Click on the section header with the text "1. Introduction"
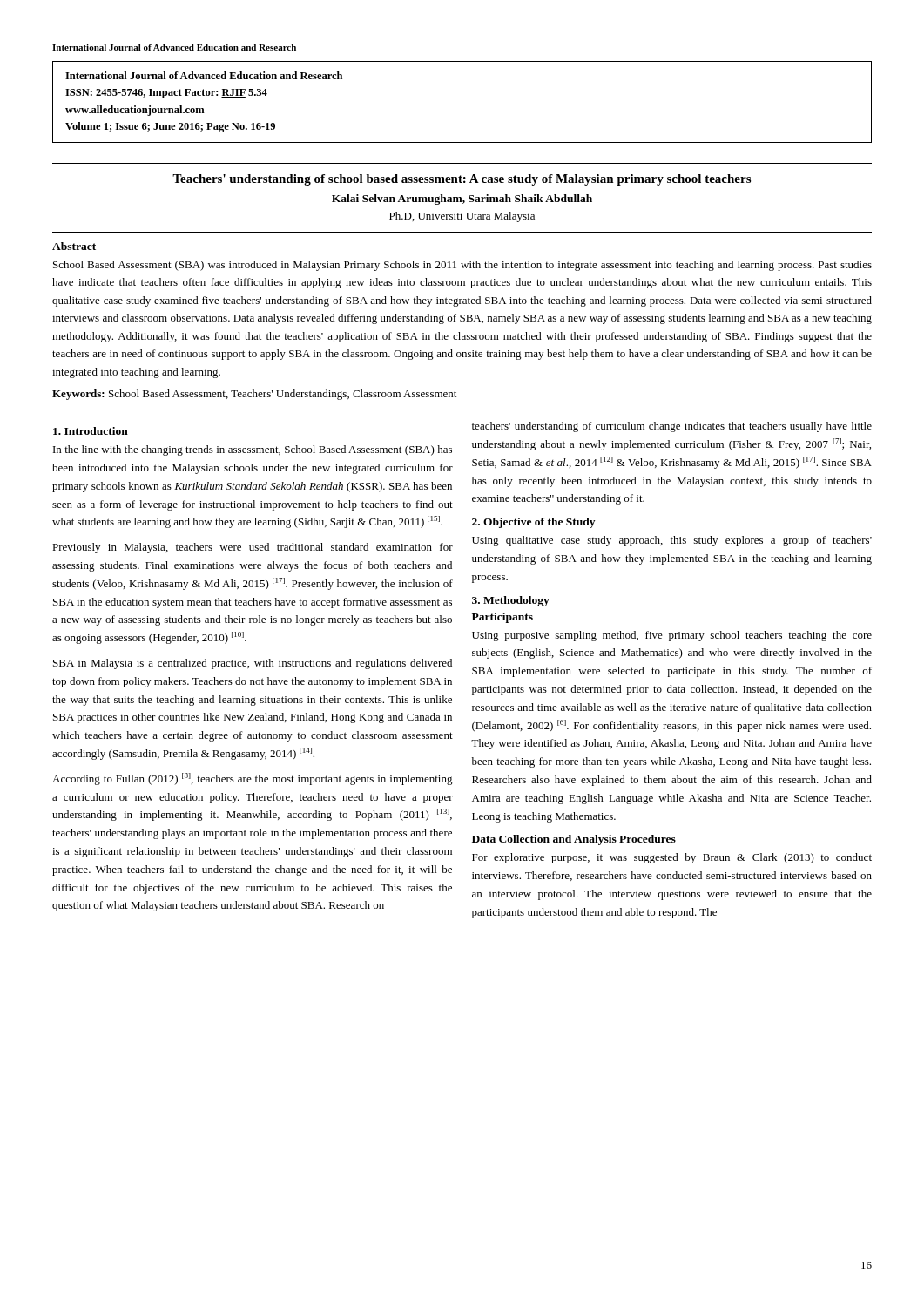Screen dimensions: 1307x924 click(x=90, y=431)
